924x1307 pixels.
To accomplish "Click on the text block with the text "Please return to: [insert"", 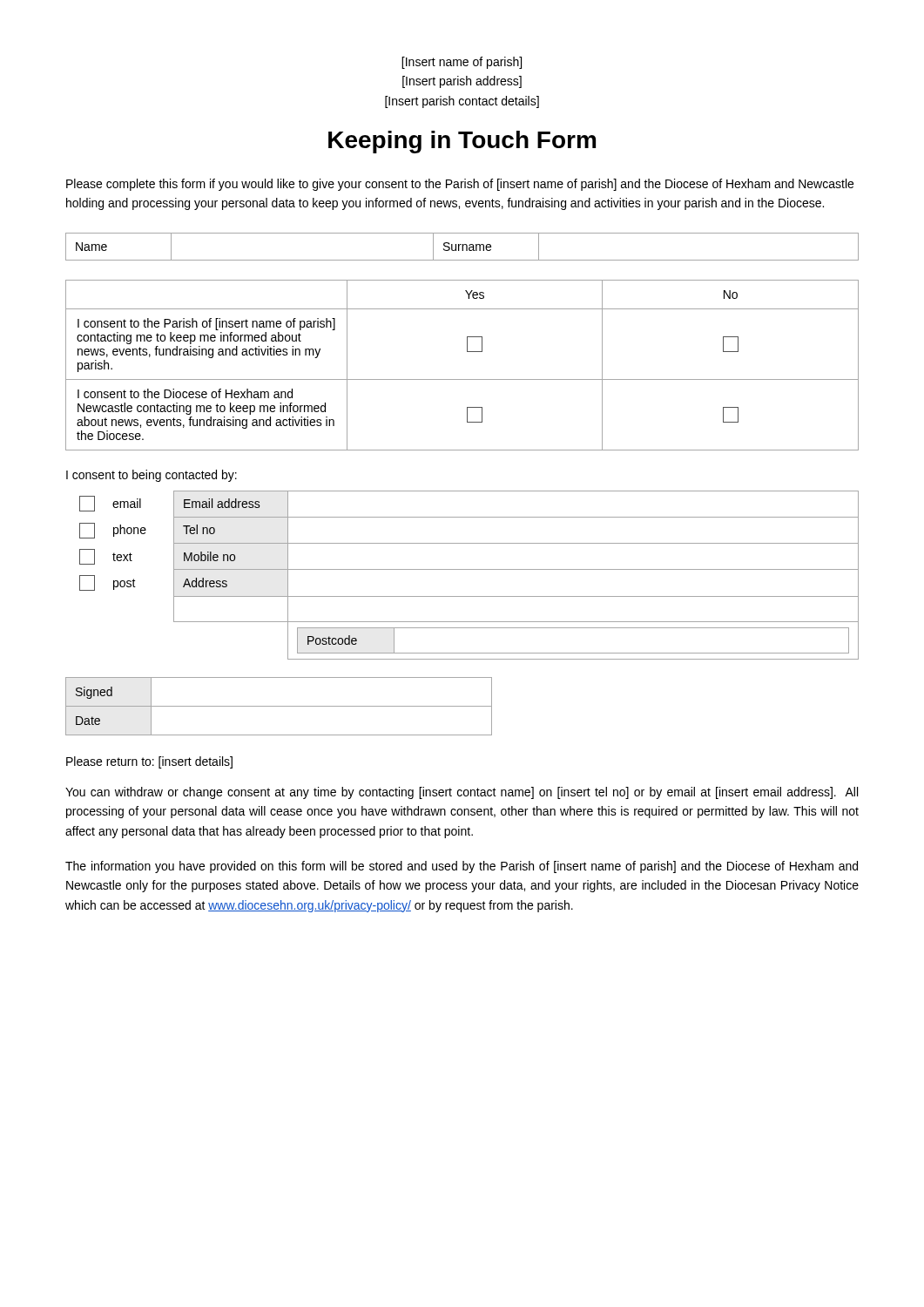I will (x=149, y=761).
